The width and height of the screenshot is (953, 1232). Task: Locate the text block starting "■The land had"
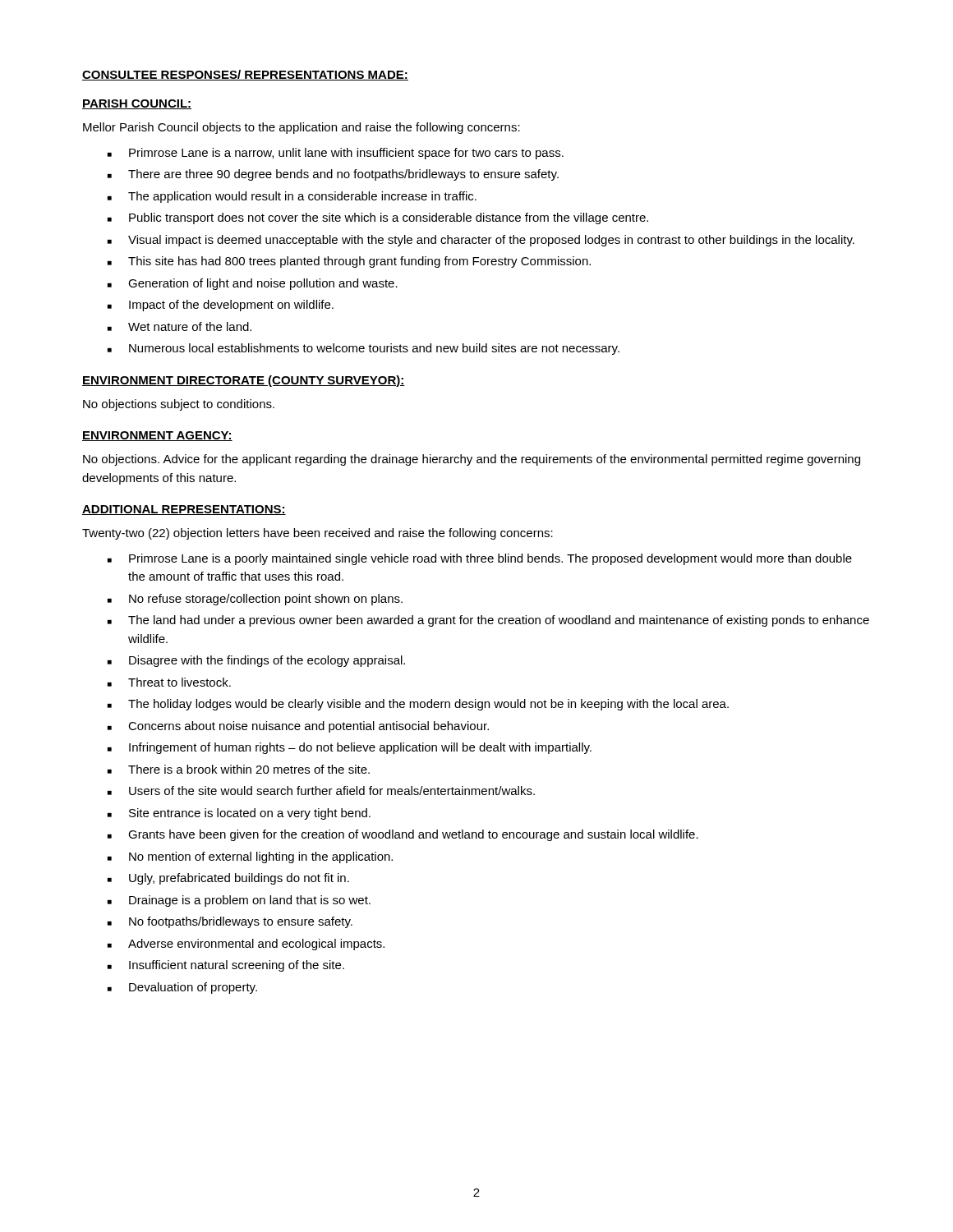pyautogui.click(x=489, y=630)
